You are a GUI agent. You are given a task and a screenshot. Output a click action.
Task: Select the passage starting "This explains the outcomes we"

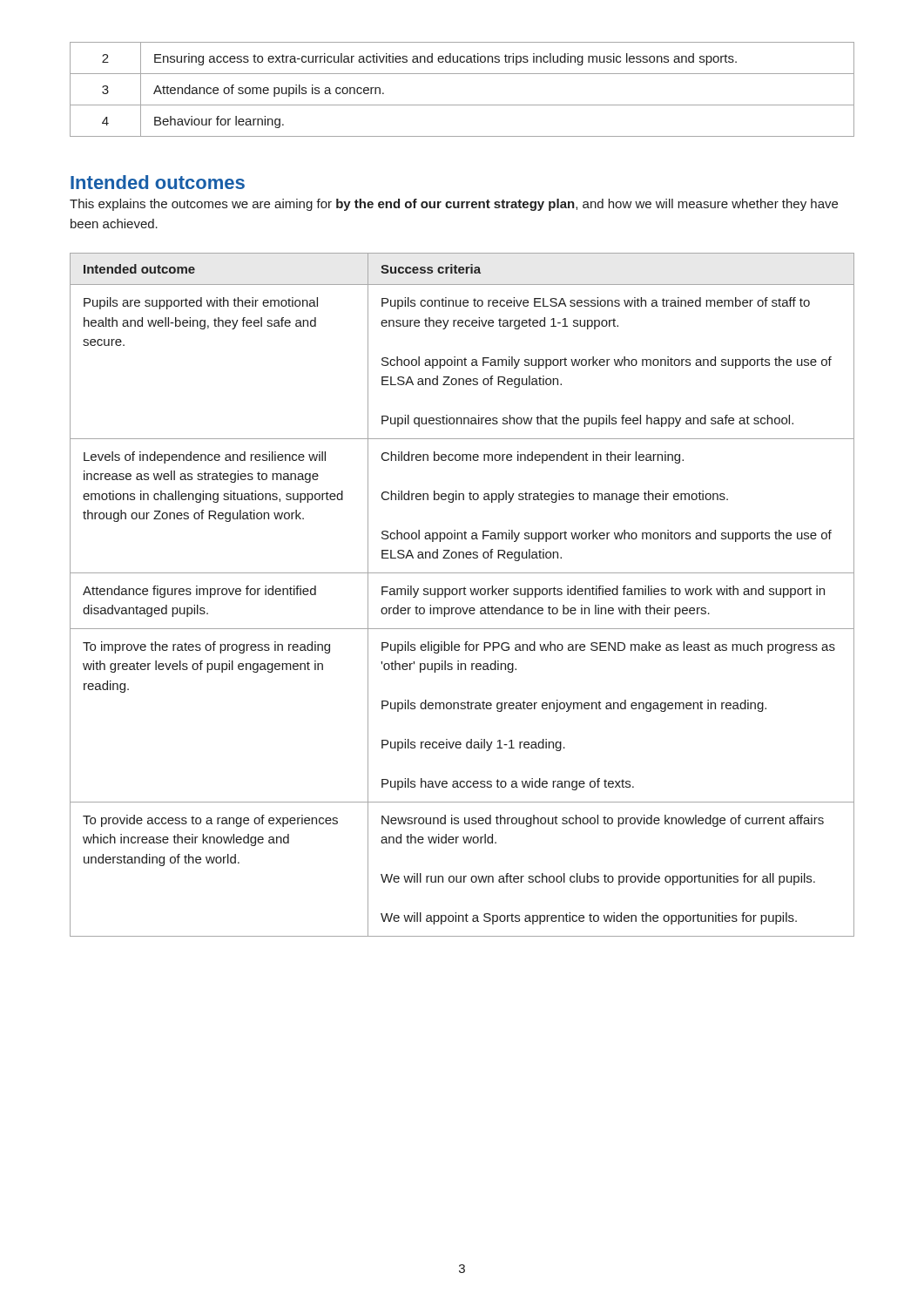pyautogui.click(x=454, y=213)
